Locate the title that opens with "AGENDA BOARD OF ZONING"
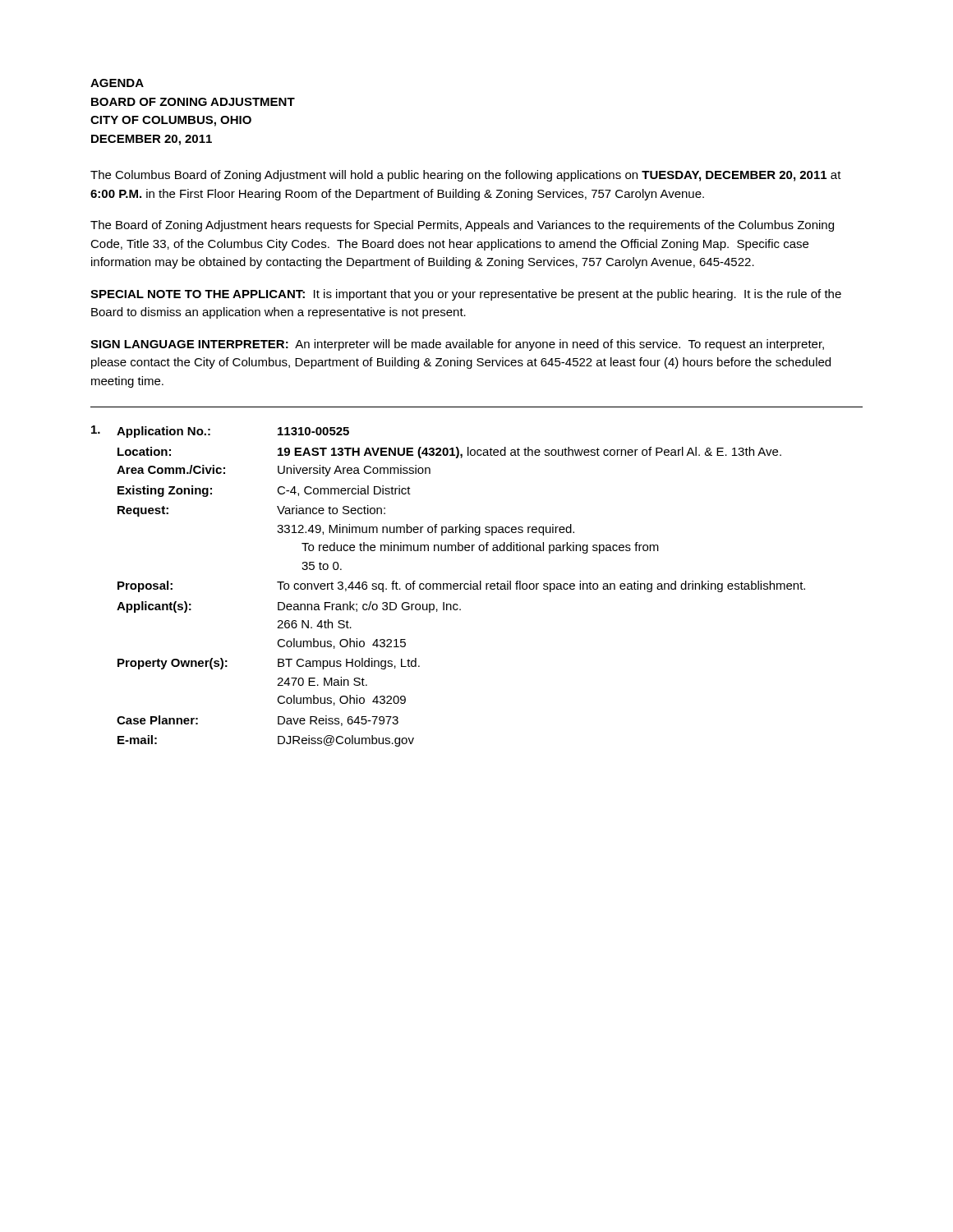This screenshot has width=953, height=1232. coord(192,110)
